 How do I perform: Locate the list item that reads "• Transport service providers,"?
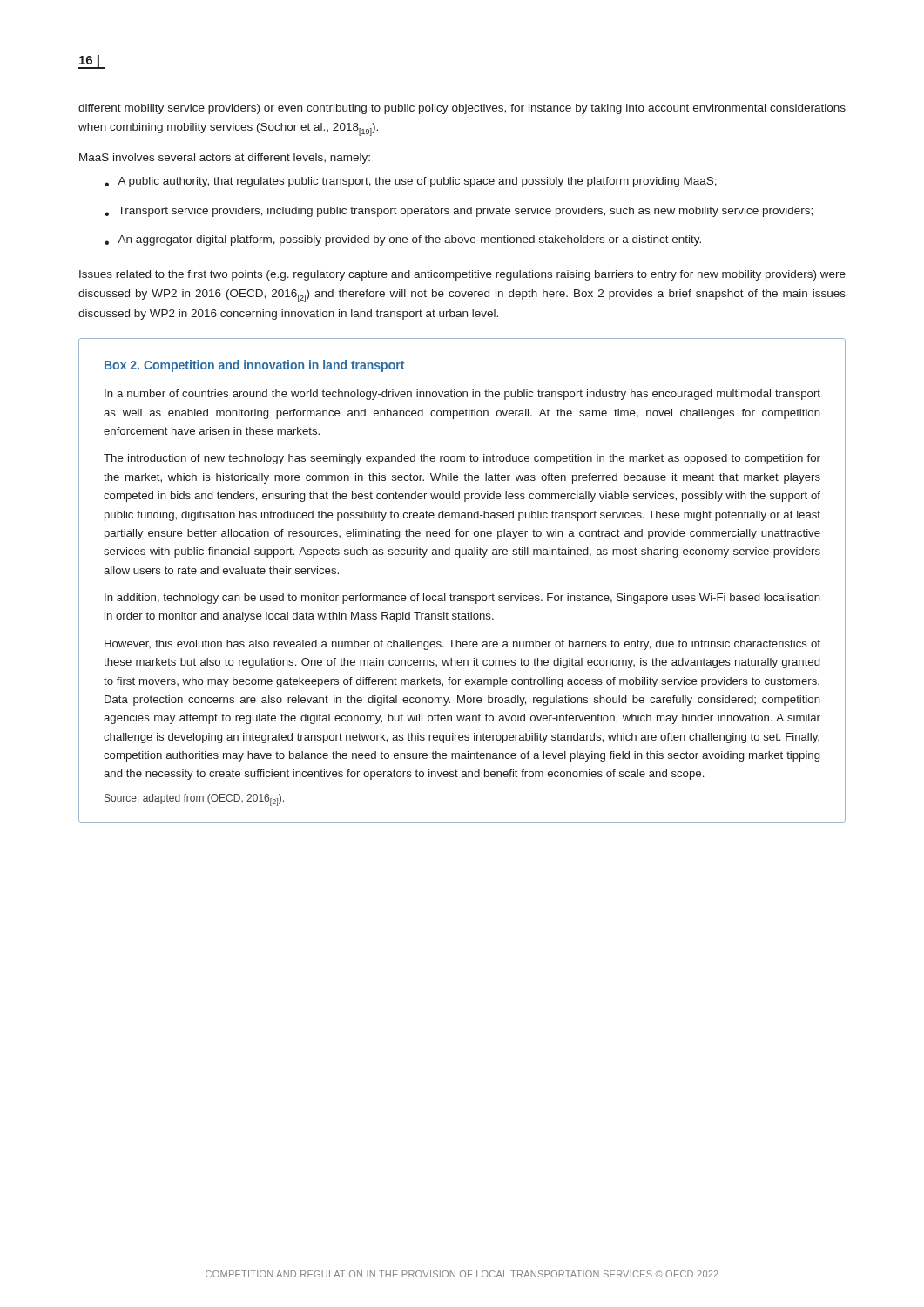(475, 213)
